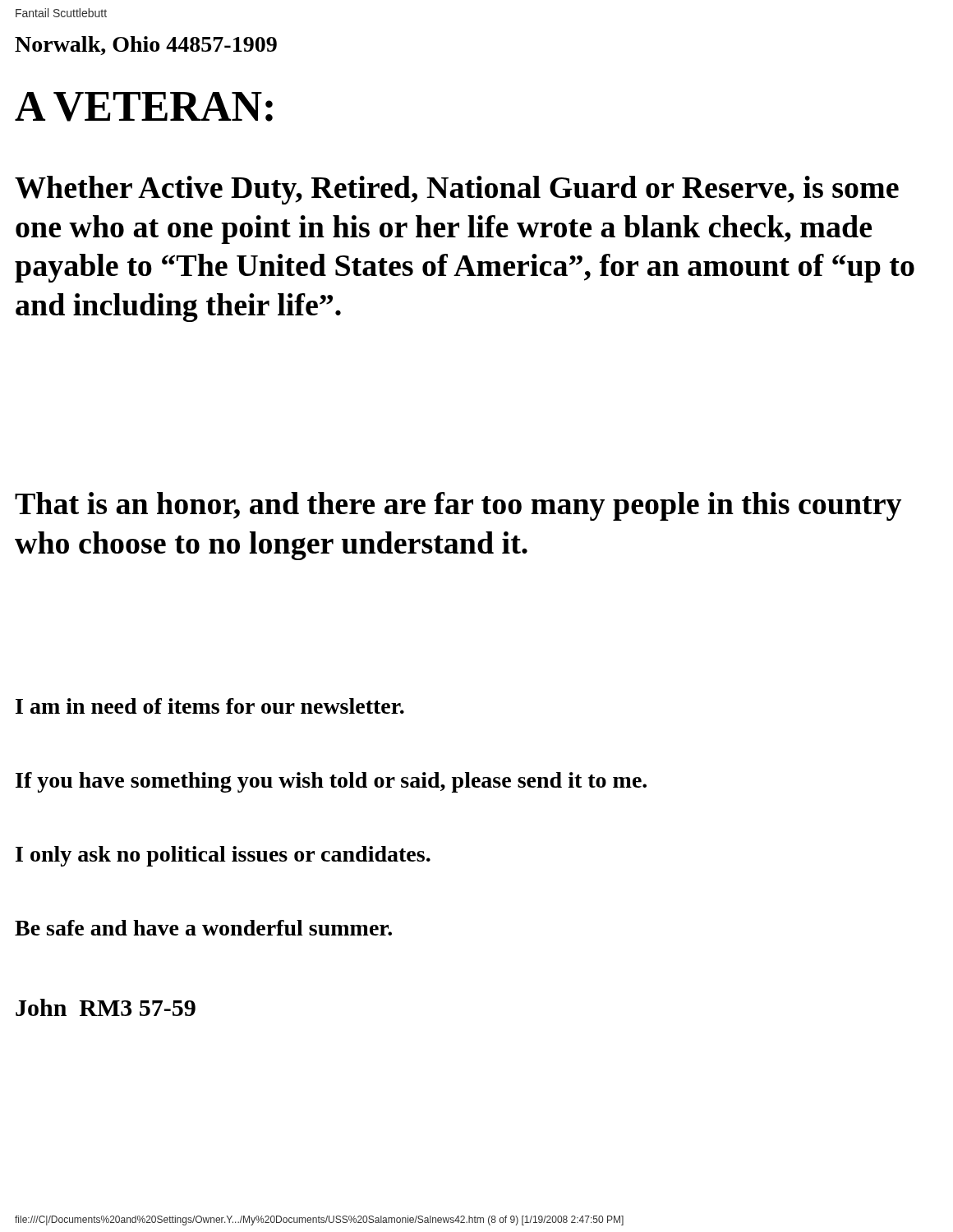Locate the block starting "If you have something you wish told"

(331, 780)
